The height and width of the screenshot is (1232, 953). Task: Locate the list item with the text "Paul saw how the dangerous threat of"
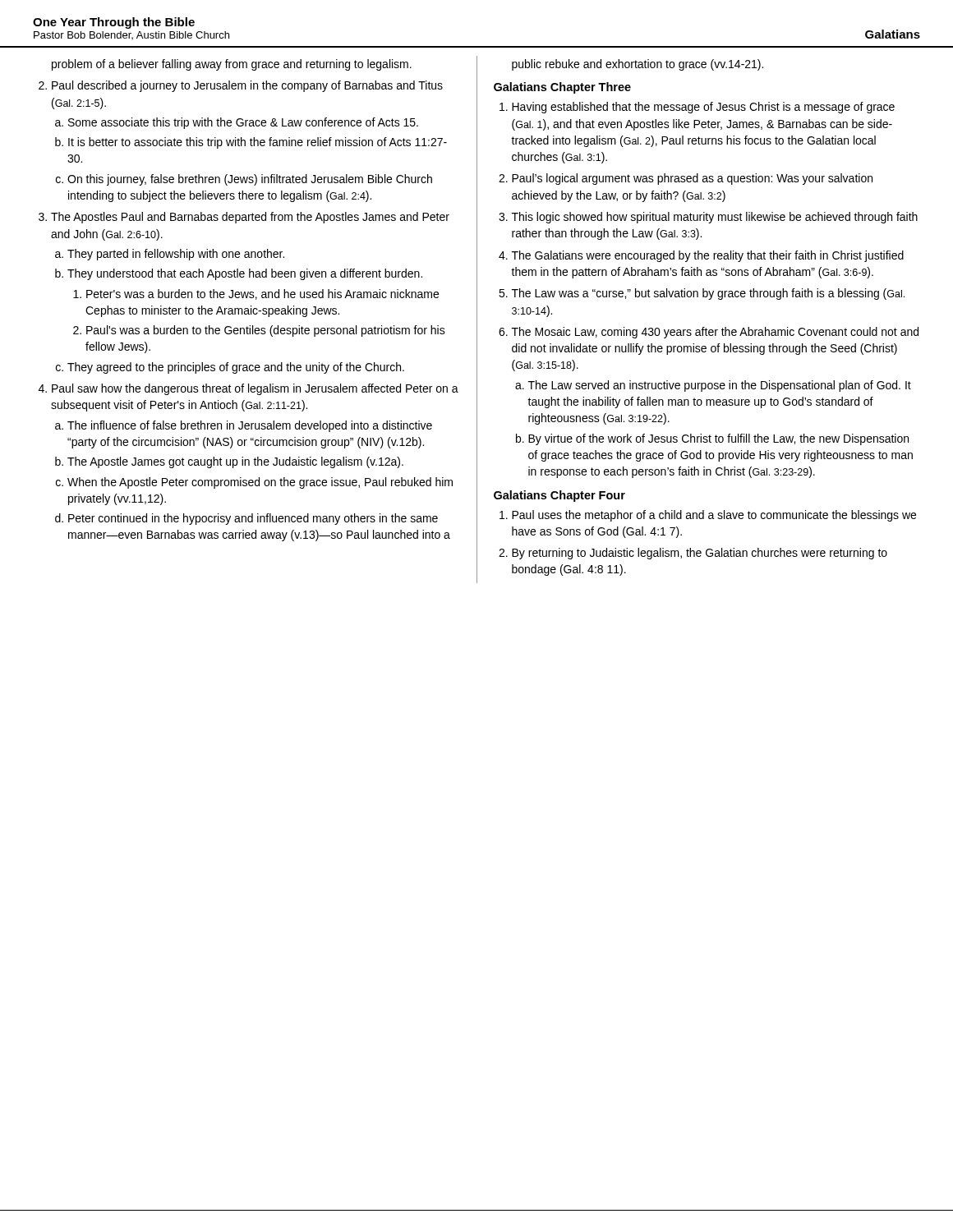pyautogui.click(x=255, y=463)
